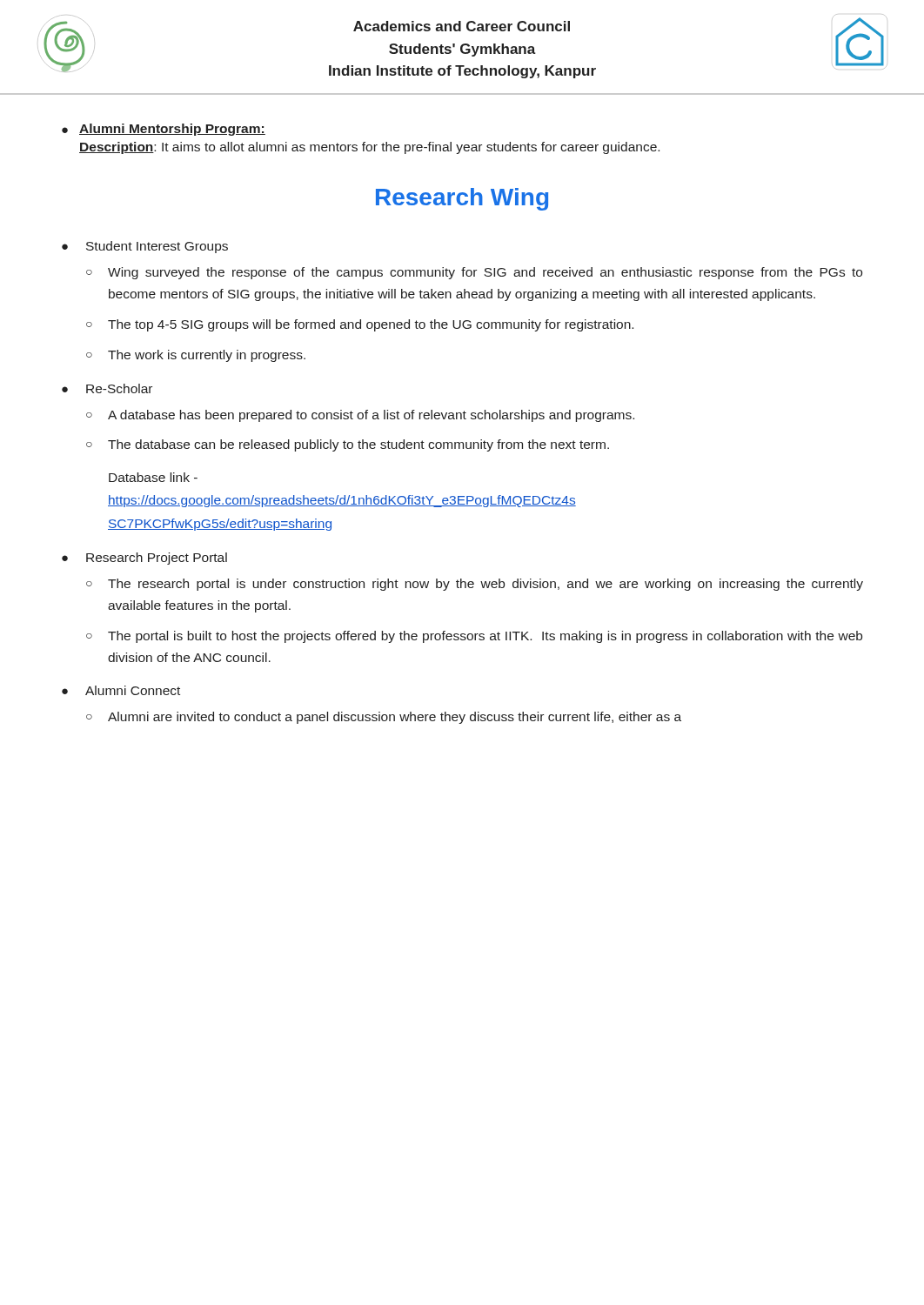
Task: Where is the passage that starts "● Alumni Mentorship Program: Description: It aims"?
Action: click(462, 139)
